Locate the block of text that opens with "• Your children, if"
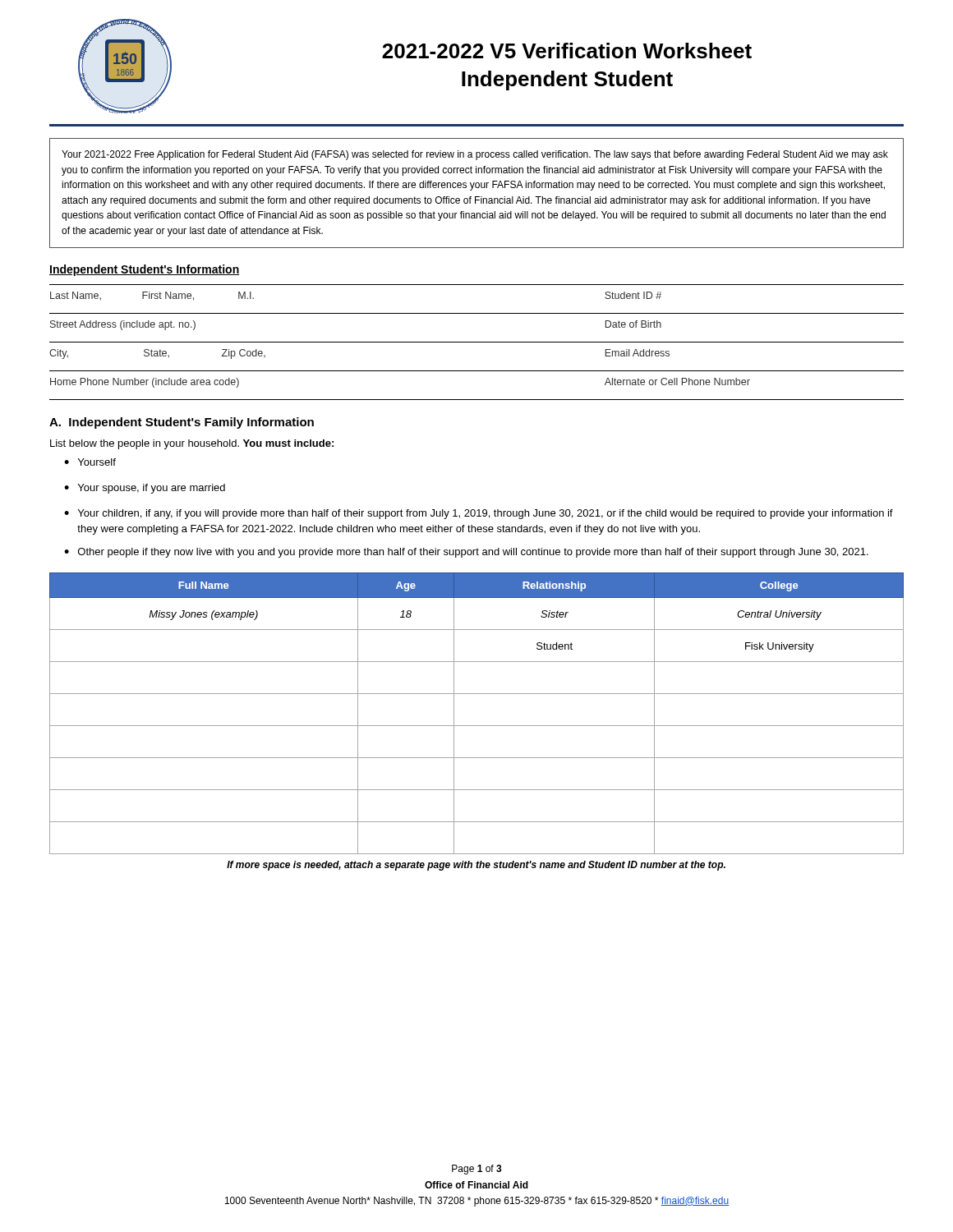This screenshot has width=953, height=1232. click(x=484, y=521)
